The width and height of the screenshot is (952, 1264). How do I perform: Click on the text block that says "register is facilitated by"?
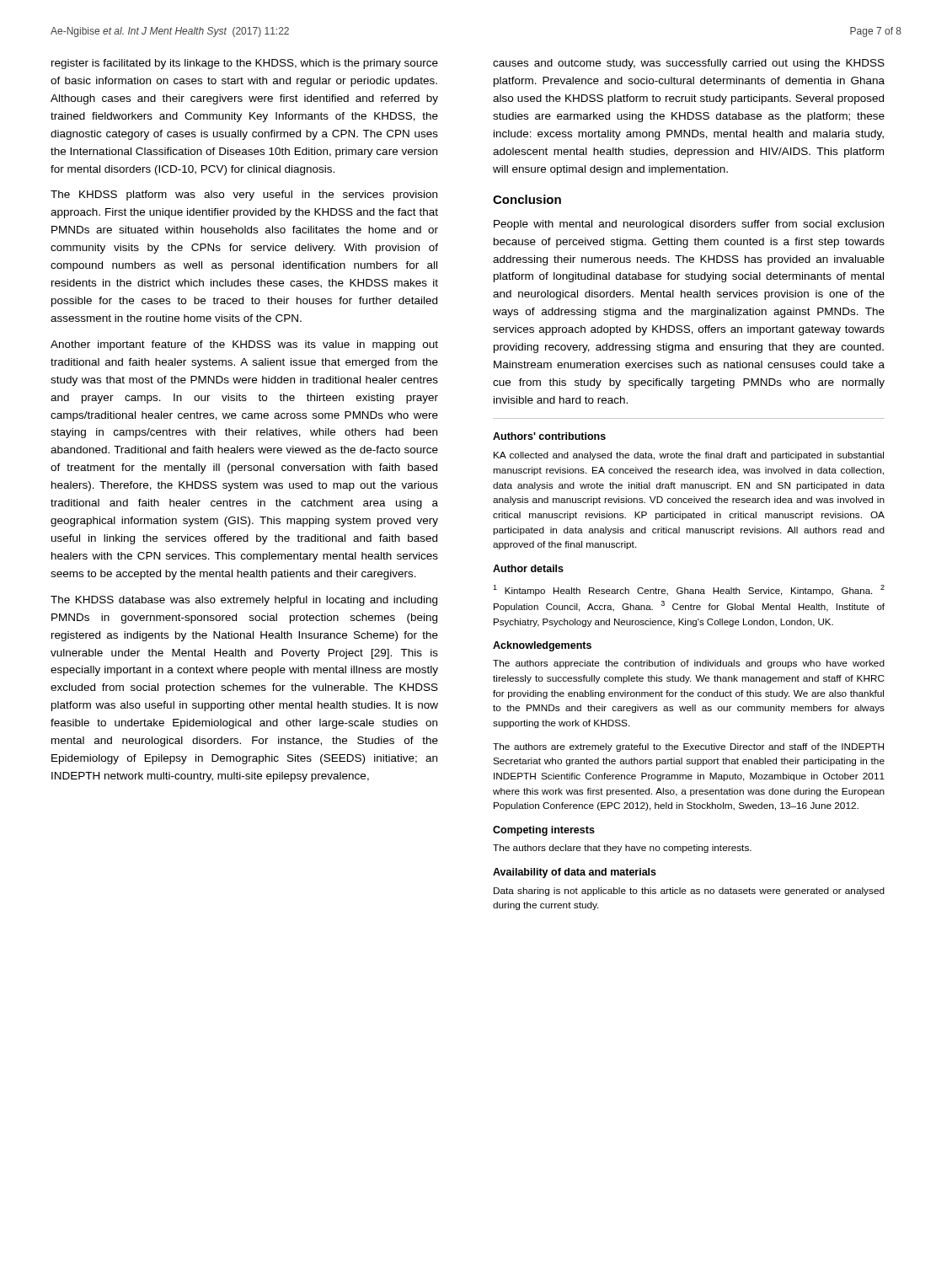tap(244, 116)
